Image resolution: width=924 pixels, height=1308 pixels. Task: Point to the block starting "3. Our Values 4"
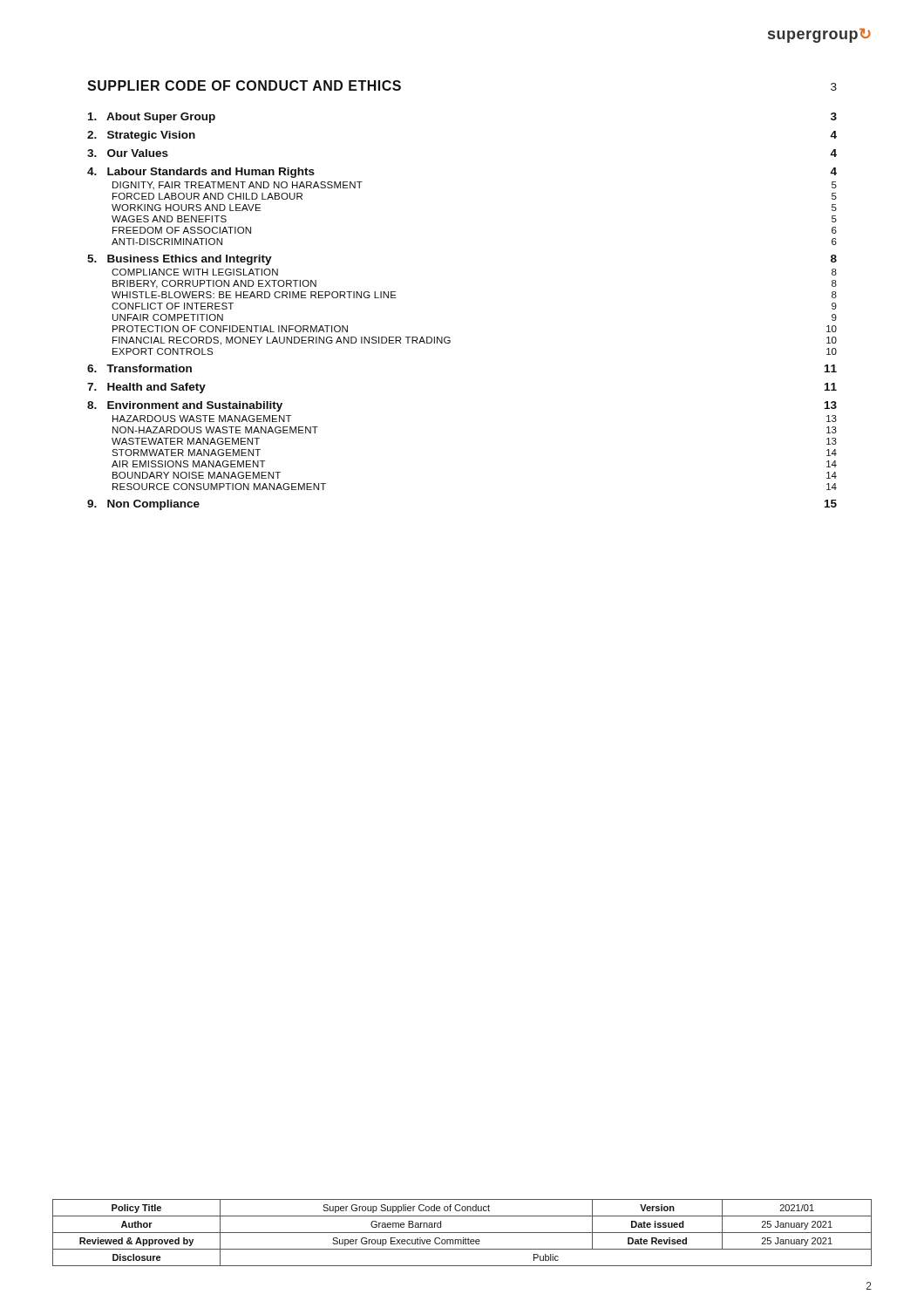(x=137, y=153)
